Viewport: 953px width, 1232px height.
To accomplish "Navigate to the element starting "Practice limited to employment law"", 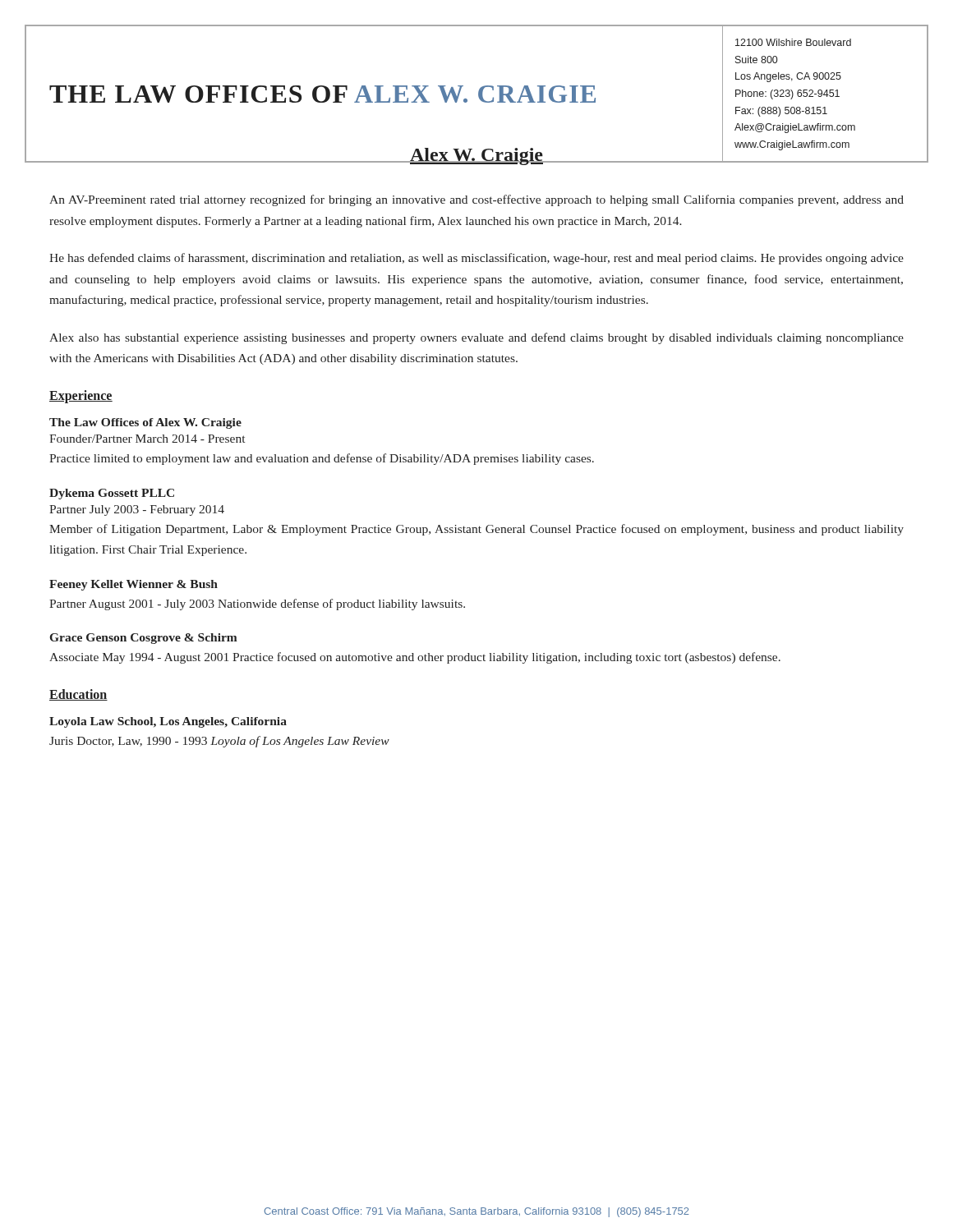I will coord(322,458).
